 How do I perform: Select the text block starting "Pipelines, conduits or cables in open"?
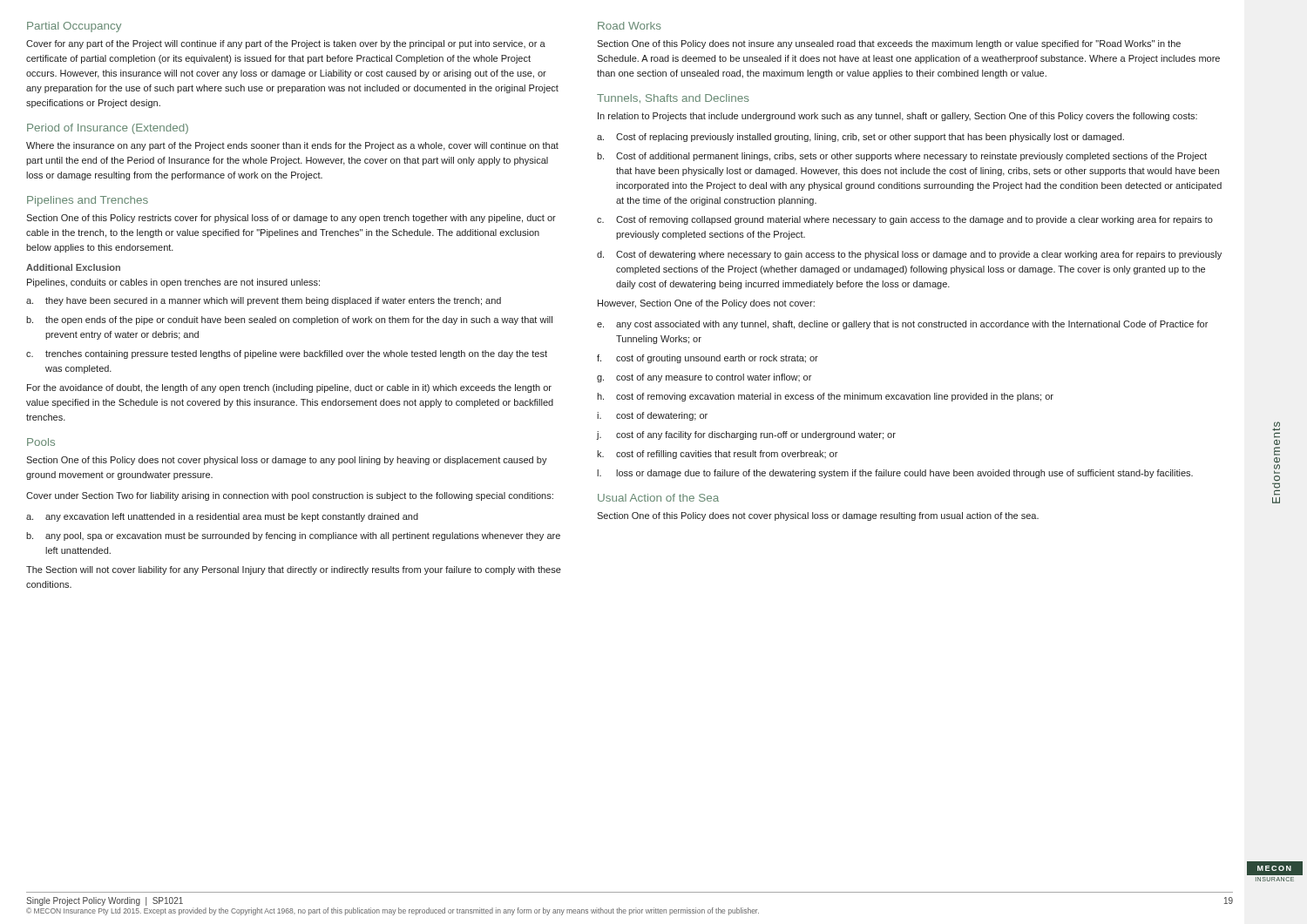pos(173,282)
